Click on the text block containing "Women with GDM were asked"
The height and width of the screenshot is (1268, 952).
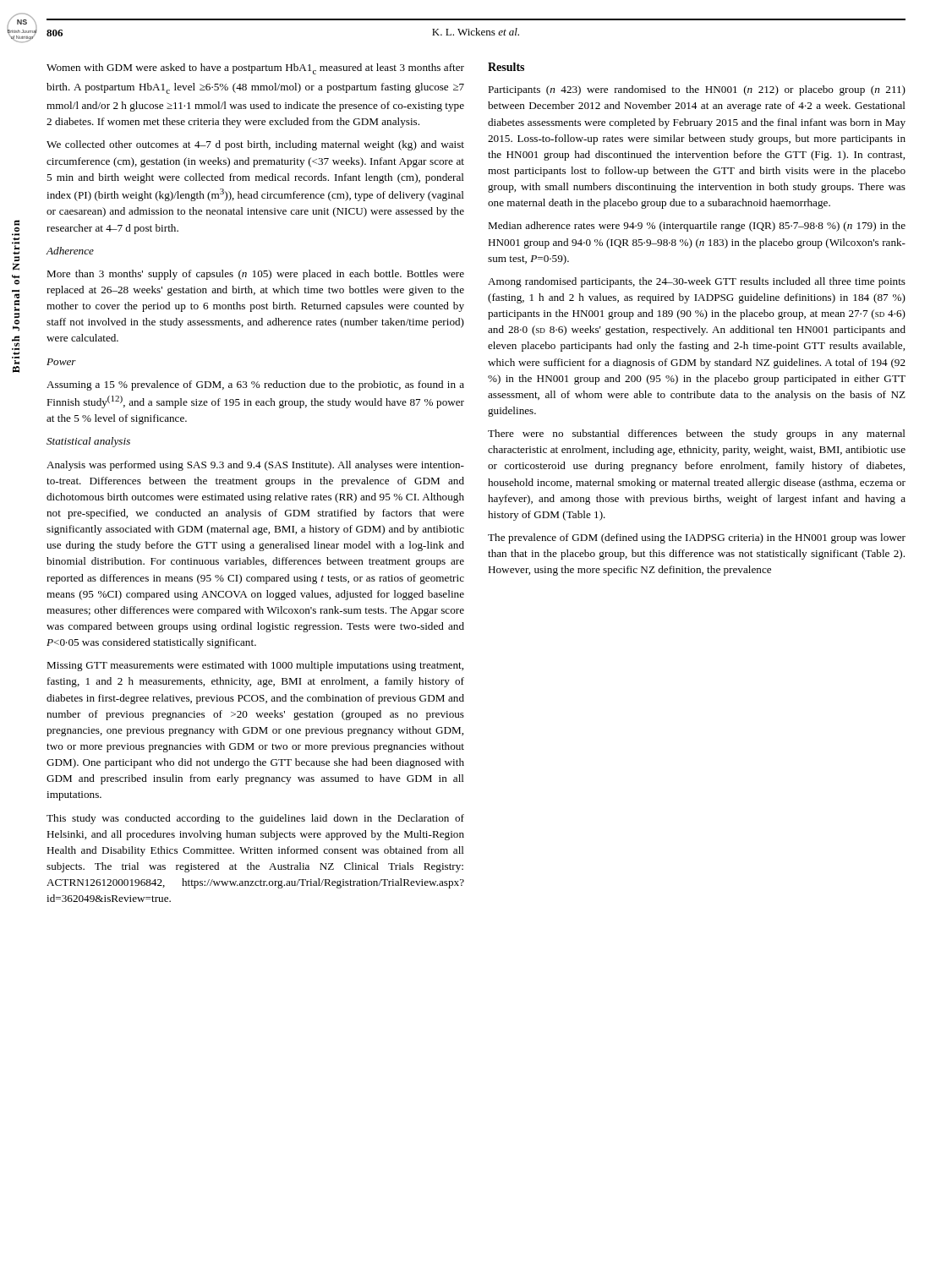[x=255, y=94]
